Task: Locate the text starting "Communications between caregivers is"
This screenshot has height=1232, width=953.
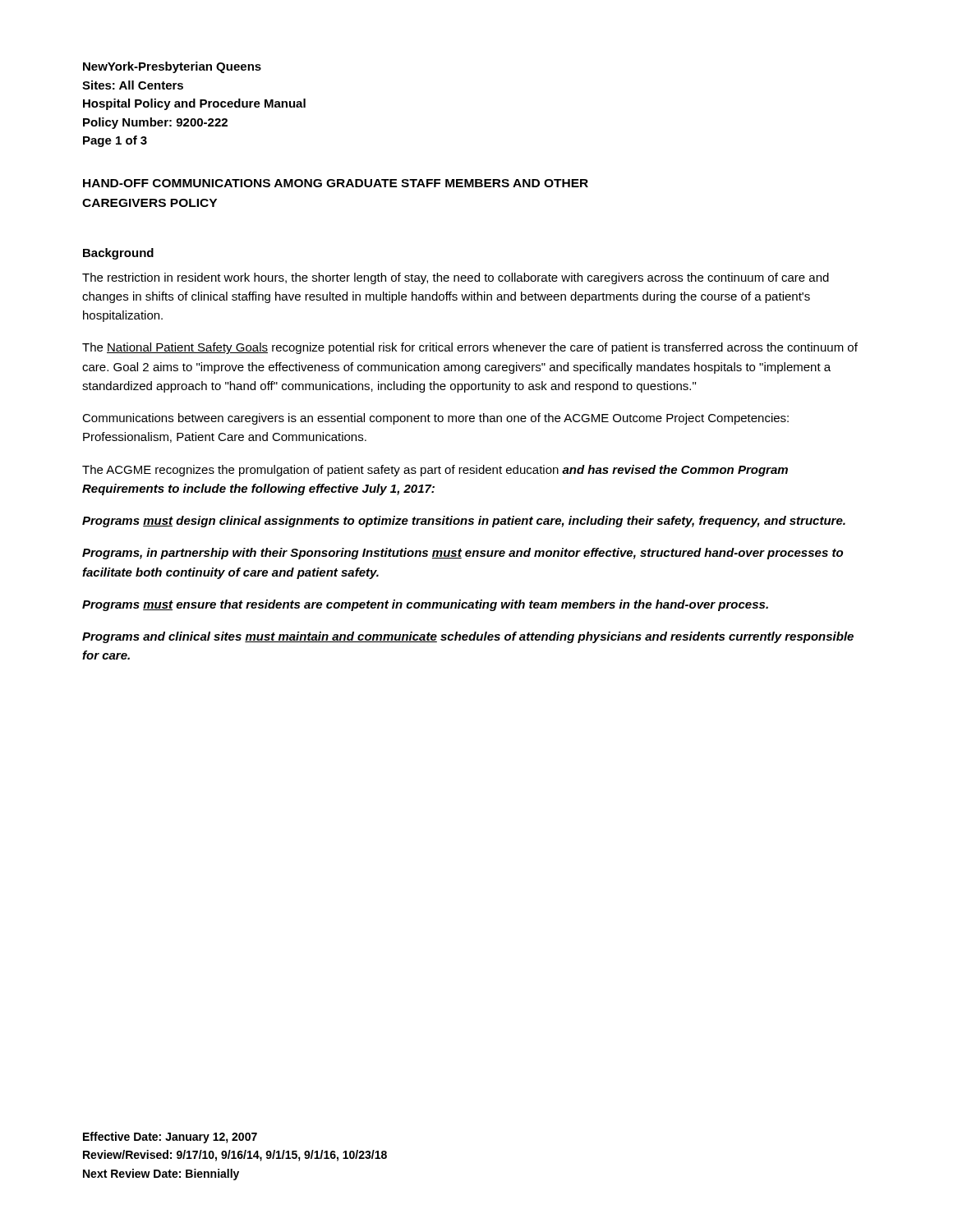Action: [x=436, y=427]
